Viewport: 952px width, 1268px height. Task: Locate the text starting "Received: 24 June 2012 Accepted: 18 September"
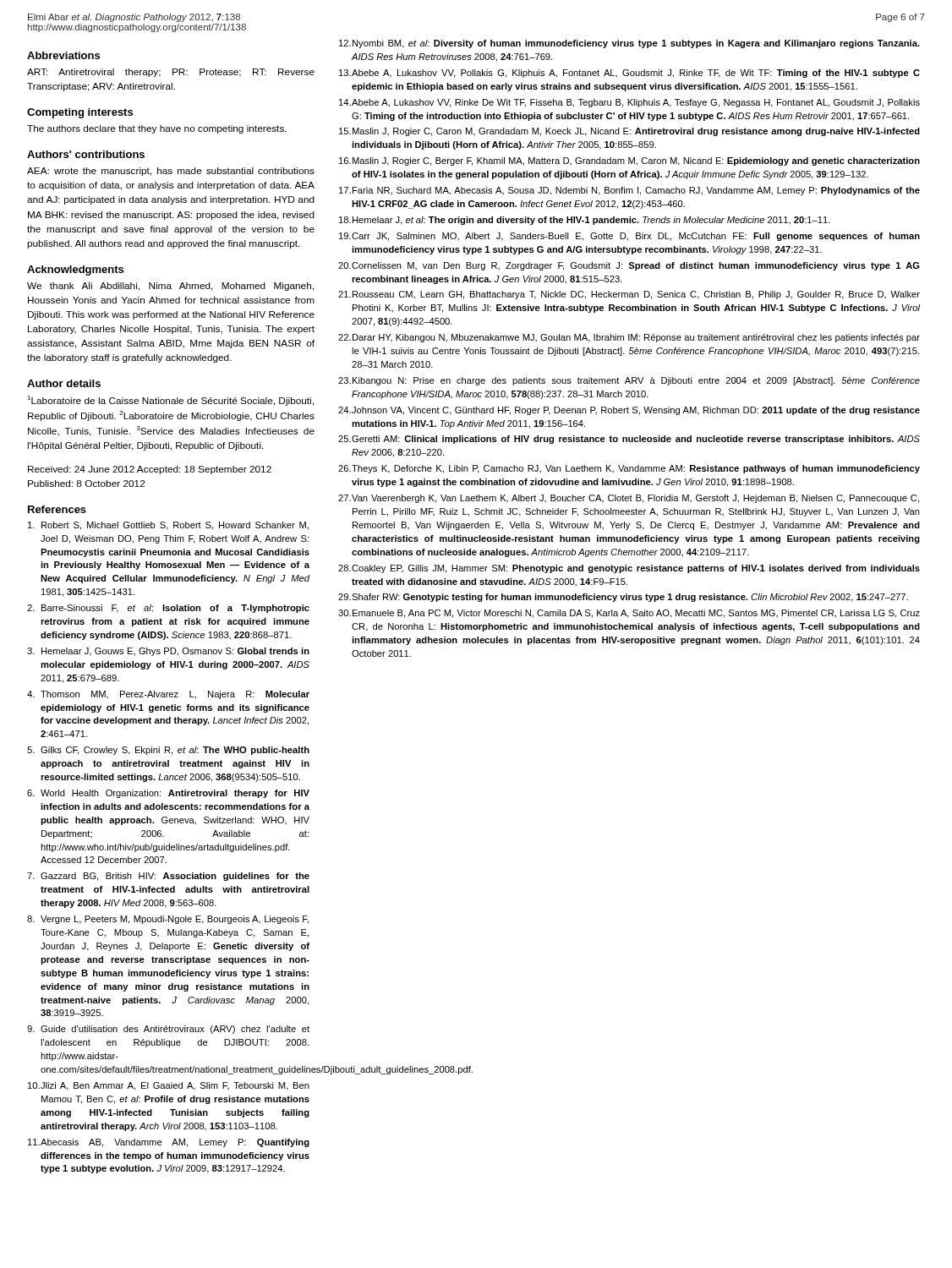(x=149, y=476)
